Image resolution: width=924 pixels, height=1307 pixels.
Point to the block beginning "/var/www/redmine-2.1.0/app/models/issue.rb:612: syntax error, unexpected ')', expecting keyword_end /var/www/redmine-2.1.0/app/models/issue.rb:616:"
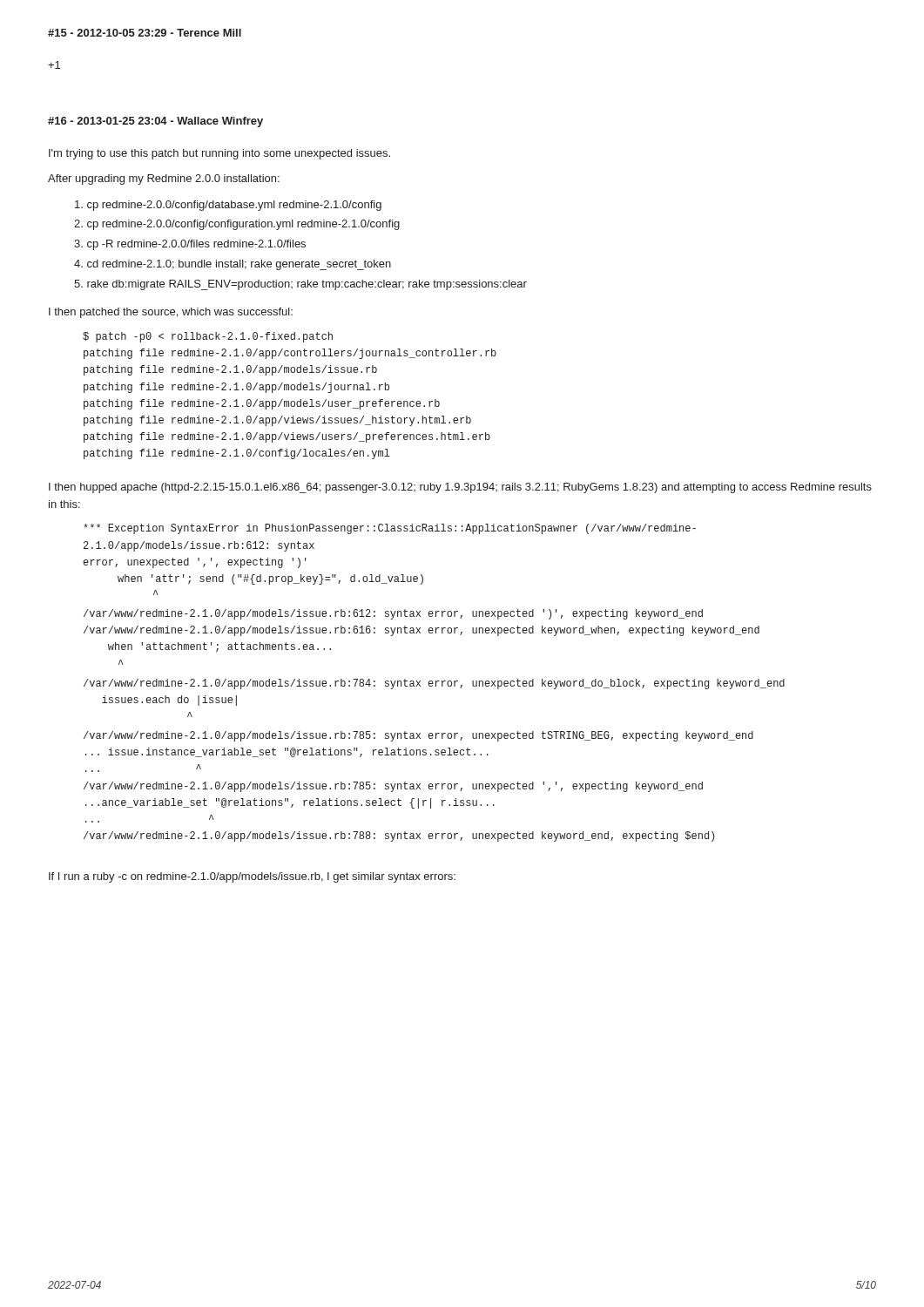(x=421, y=631)
